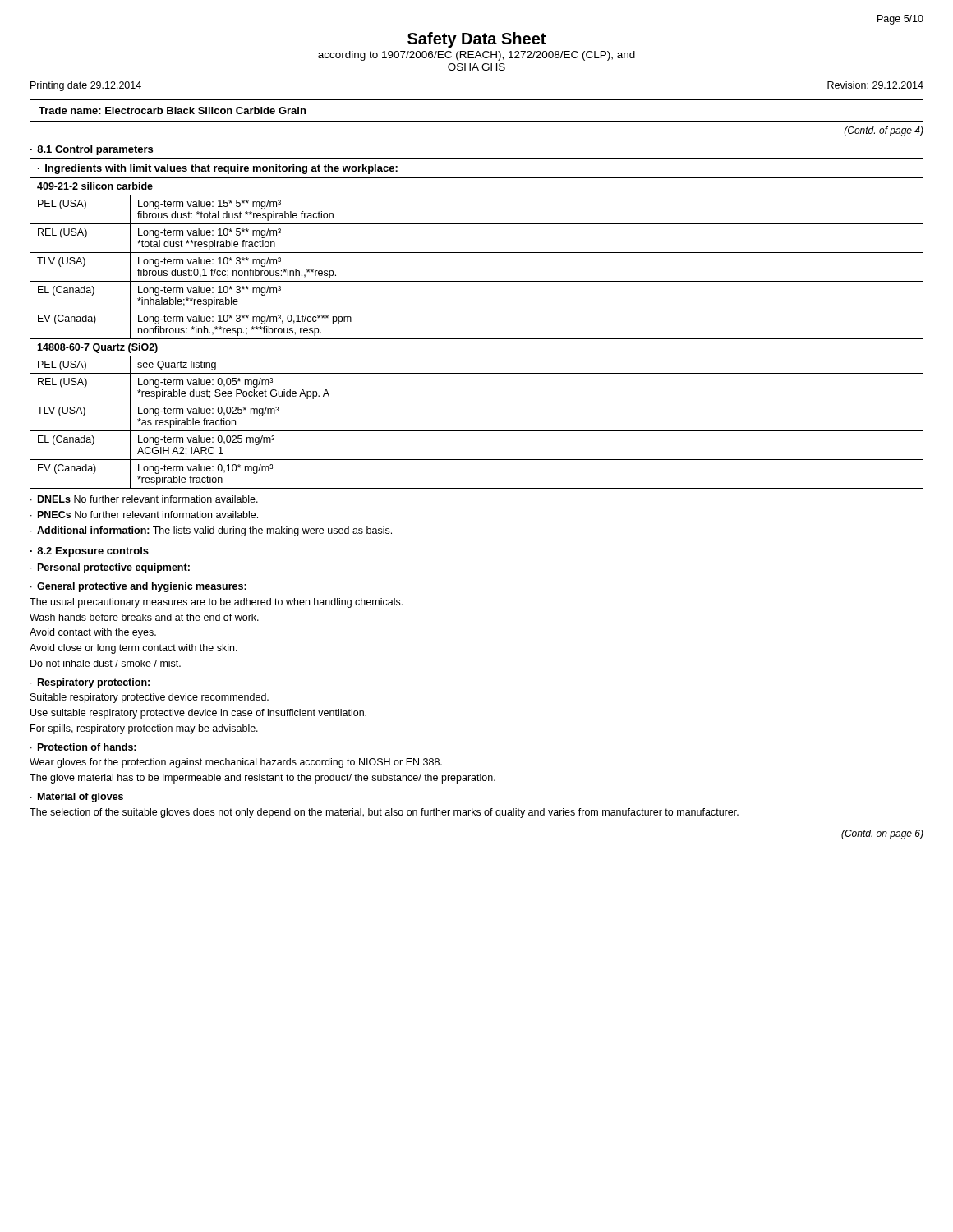
Task: Locate the table with the text "Long-term value: 10* 3** mg/m³,"
Action: [476, 323]
